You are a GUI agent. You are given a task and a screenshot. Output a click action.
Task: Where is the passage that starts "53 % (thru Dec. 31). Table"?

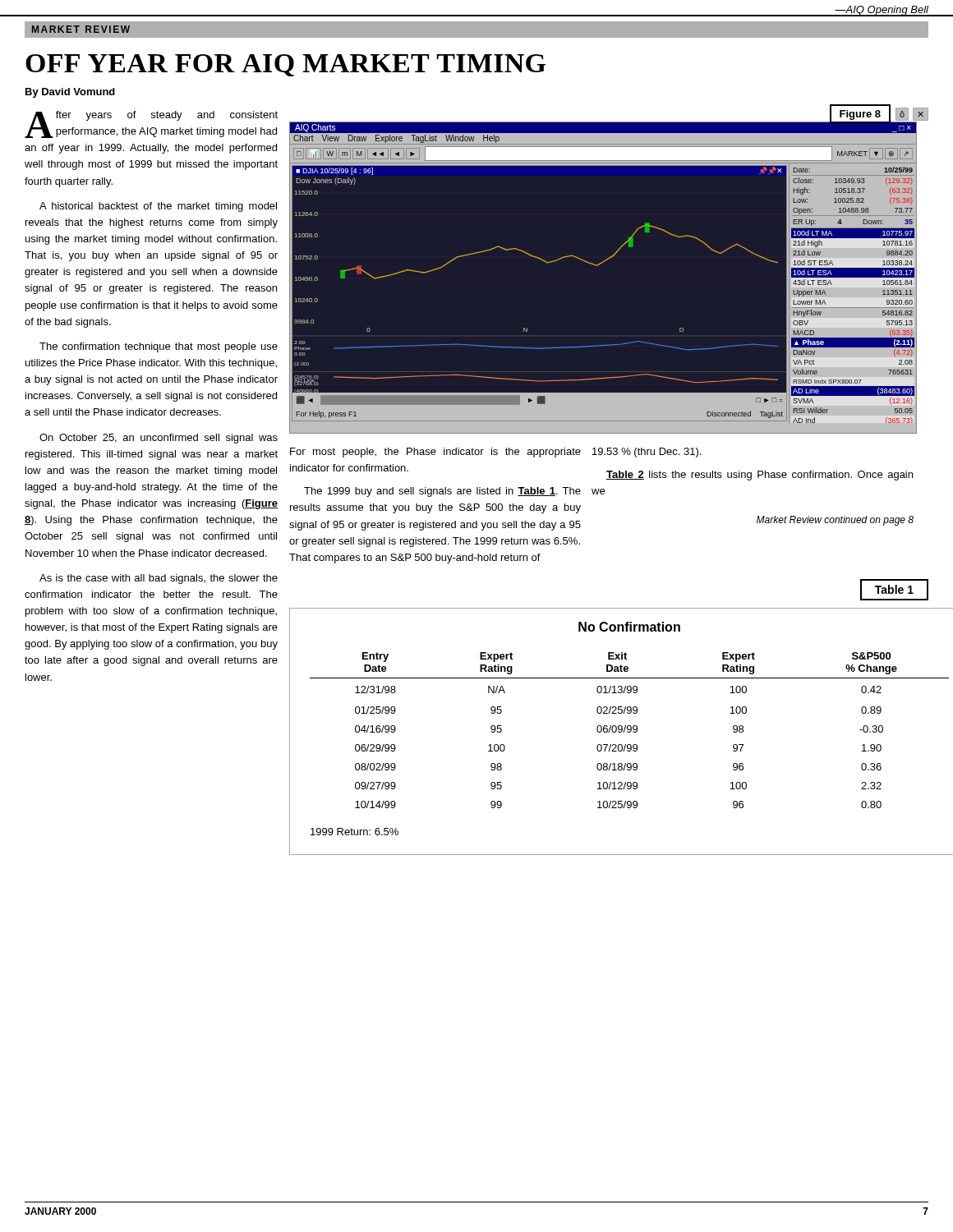(x=753, y=486)
